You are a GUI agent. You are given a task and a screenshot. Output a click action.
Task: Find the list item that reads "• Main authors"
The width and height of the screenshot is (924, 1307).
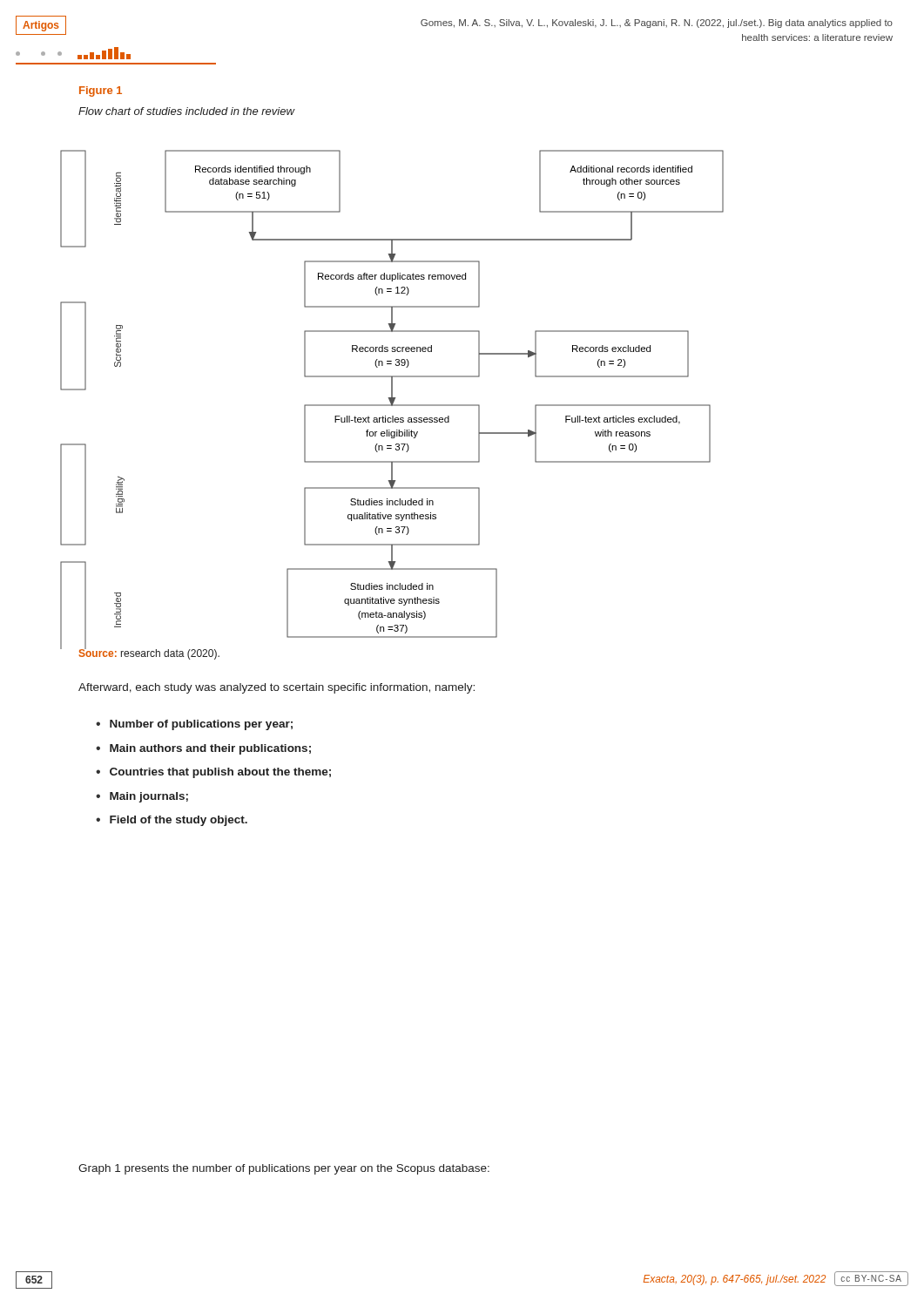point(204,748)
